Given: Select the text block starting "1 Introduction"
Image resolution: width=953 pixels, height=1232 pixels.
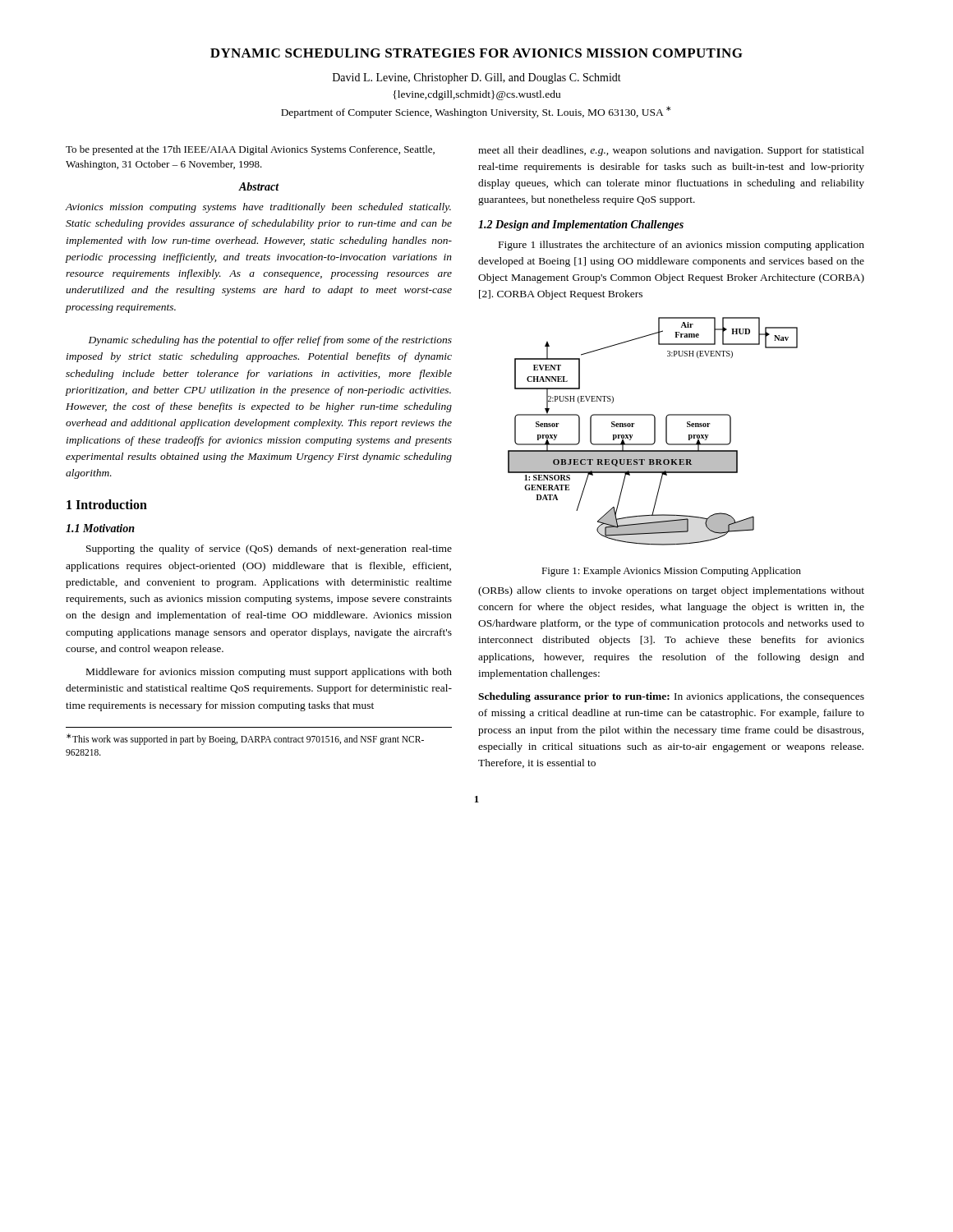Looking at the screenshot, I should point(106,505).
